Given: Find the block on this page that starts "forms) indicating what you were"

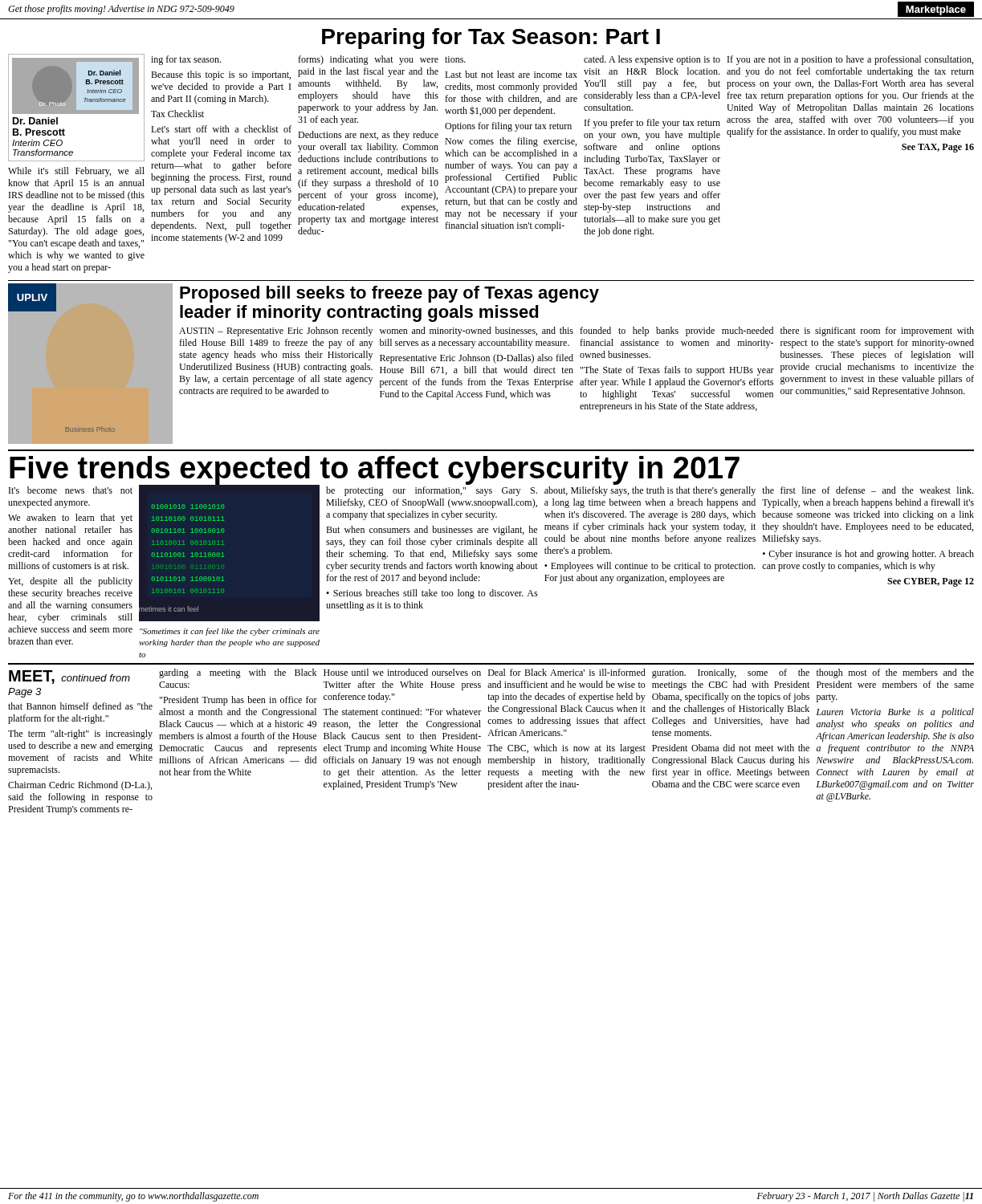Looking at the screenshot, I should (368, 146).
